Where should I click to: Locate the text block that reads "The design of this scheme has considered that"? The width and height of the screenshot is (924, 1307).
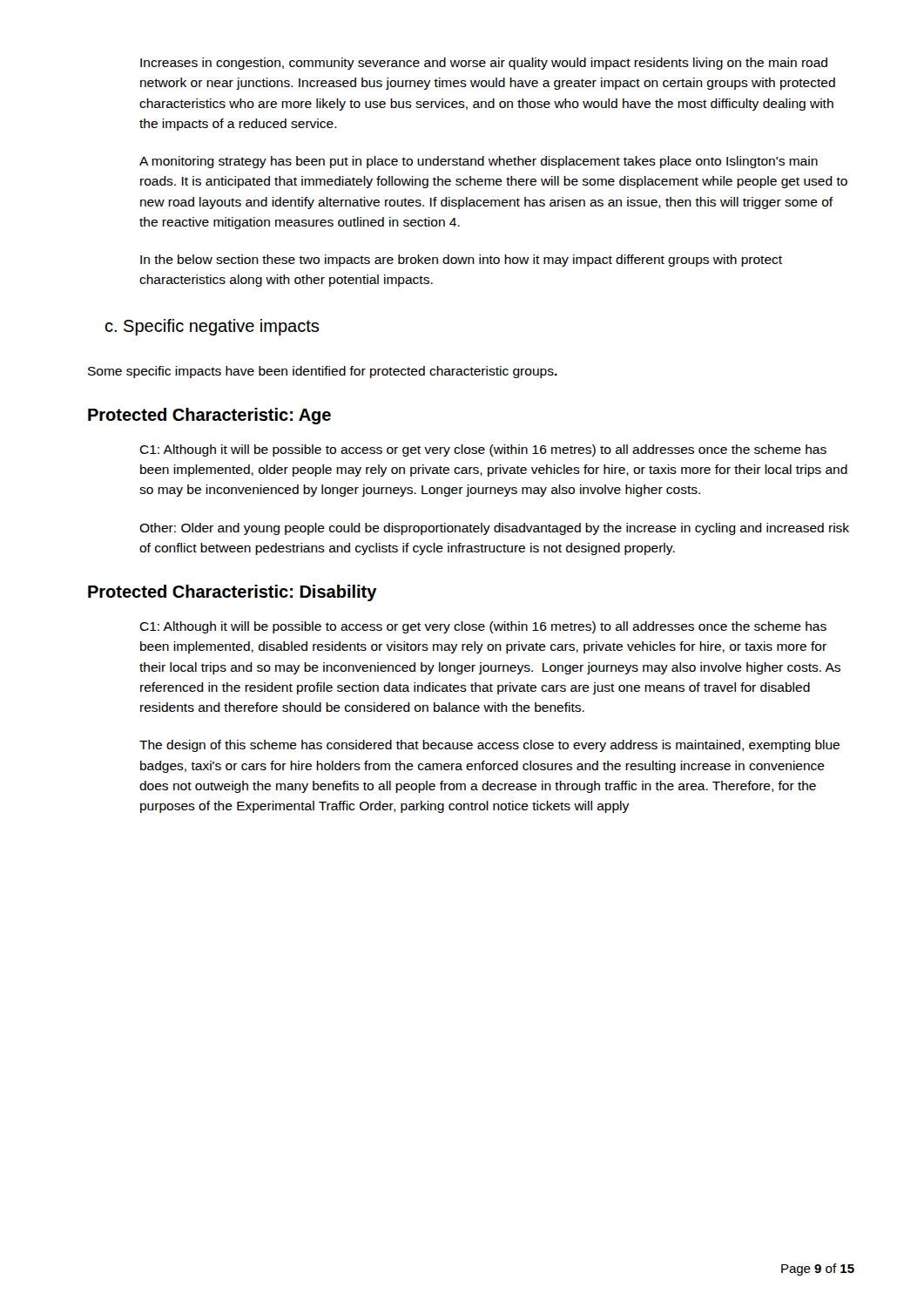[490, 775]
